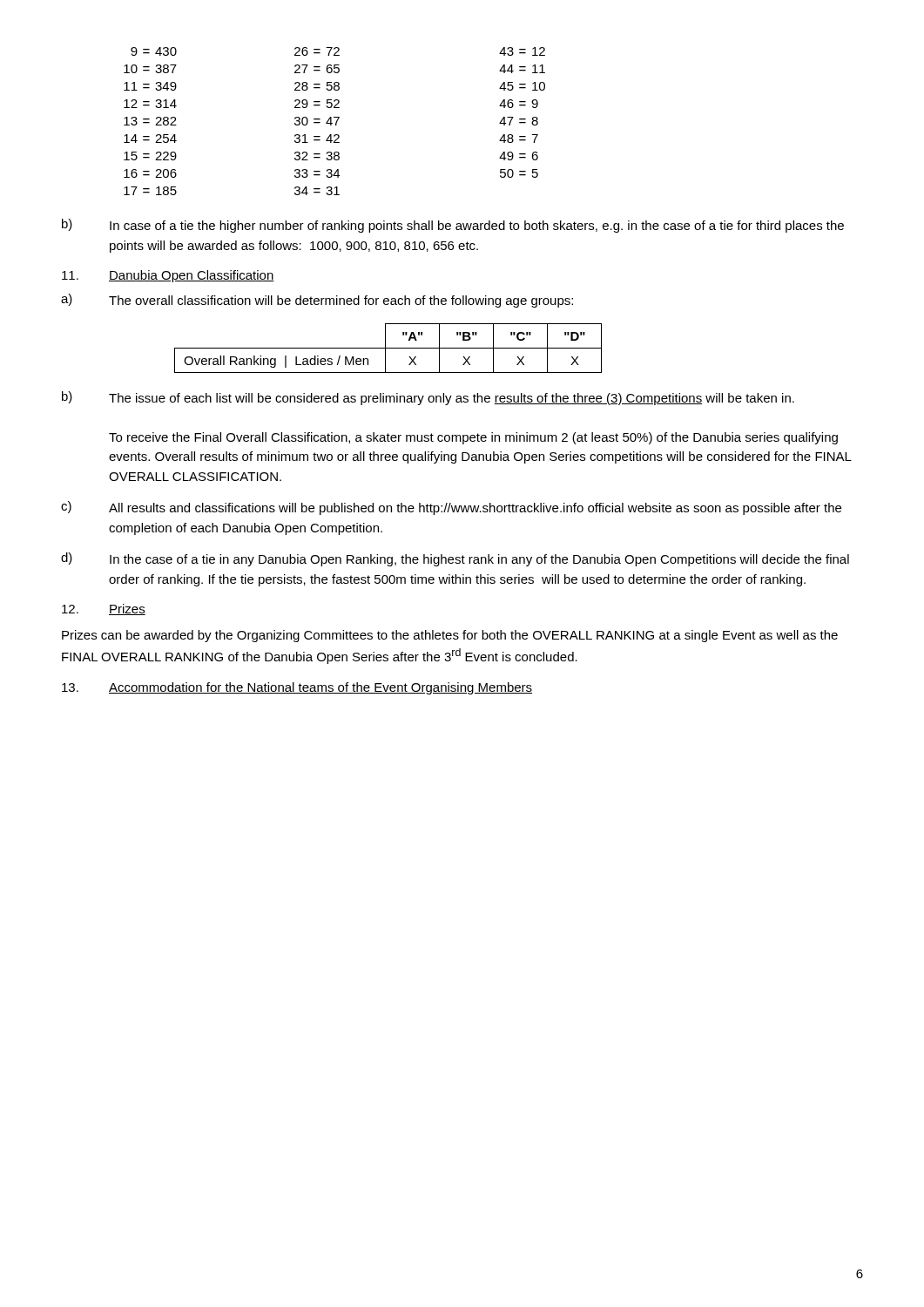
Task: Locate the block of text that opens with "Prizes can be awarded by the Organizing"
Action: point(450,646)
